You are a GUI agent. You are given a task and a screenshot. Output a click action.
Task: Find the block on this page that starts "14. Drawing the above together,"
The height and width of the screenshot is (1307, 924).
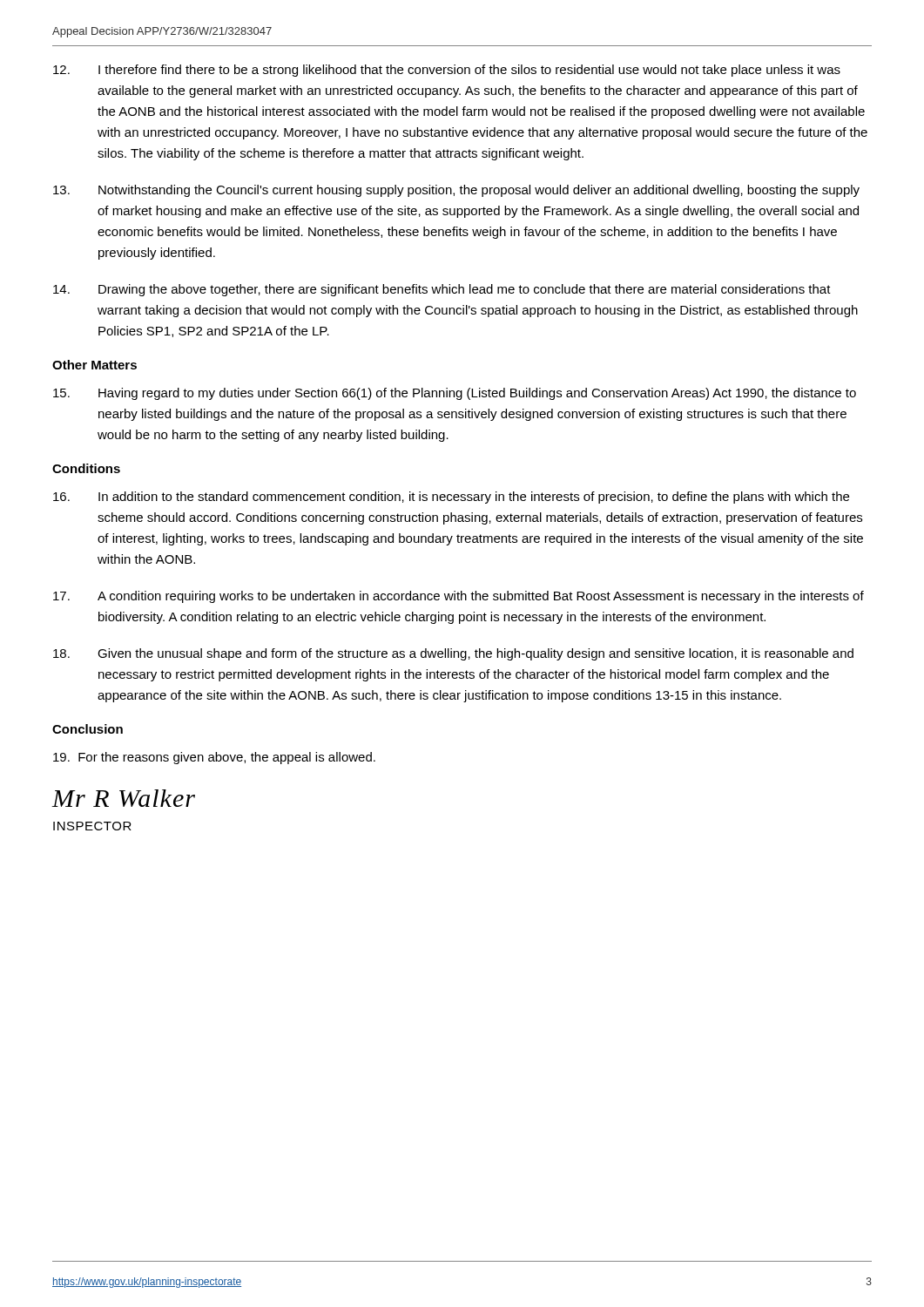click(462, 310)
